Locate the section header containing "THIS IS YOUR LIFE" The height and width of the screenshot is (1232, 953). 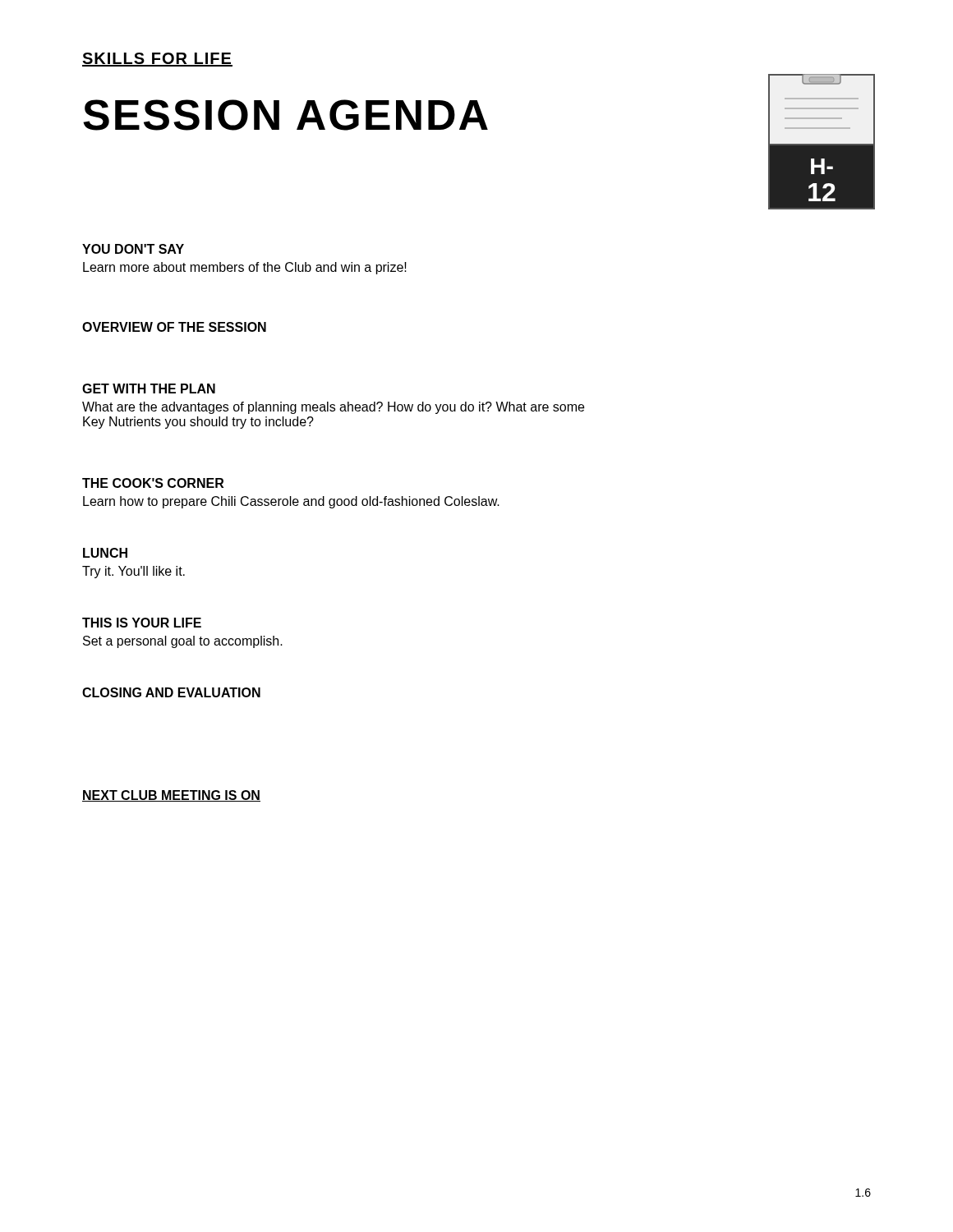point(142,623)
